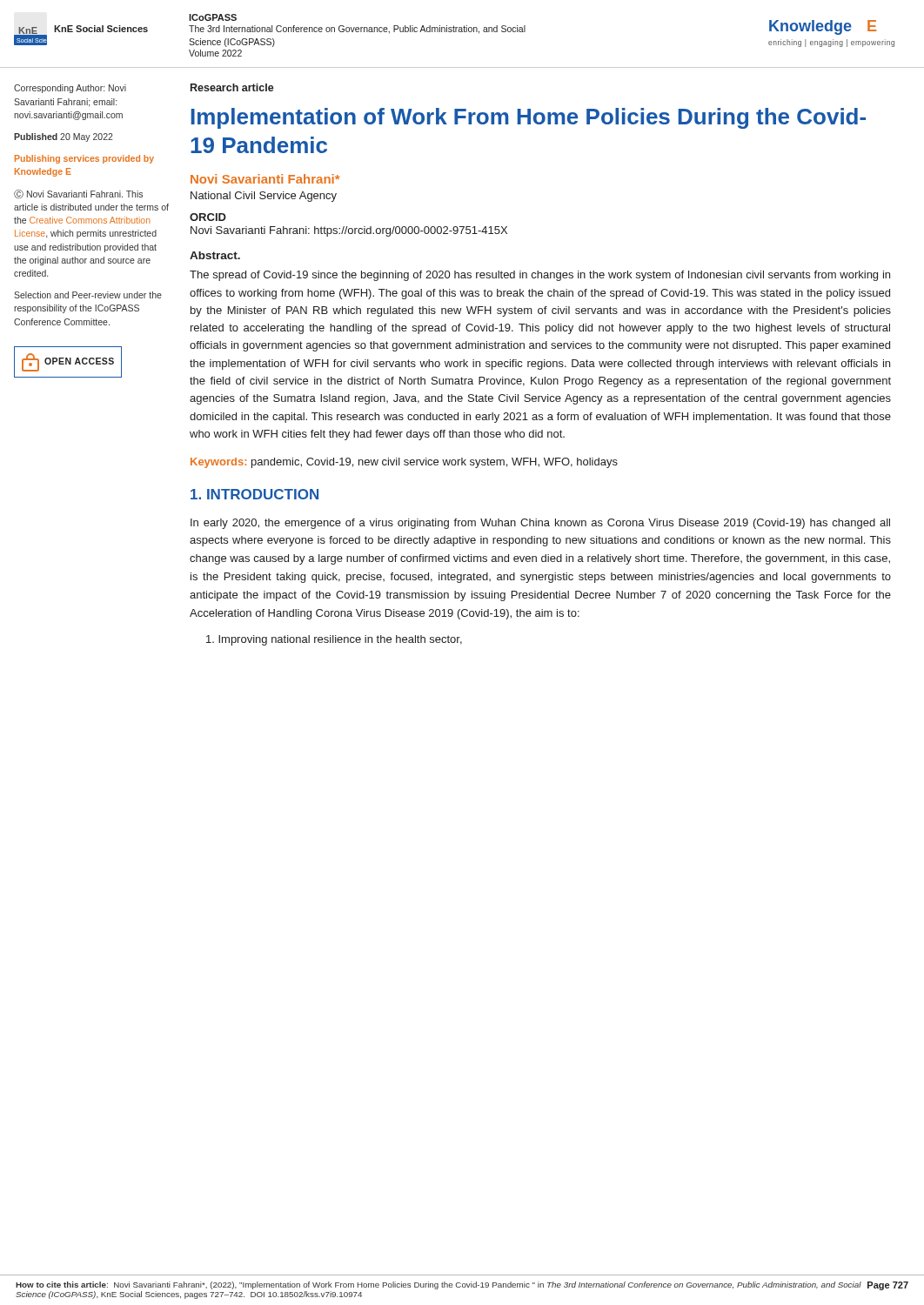Click the passage that begins "In early 2020, the emergence of a virus"
924x1305 pixels.
coord(540,567)
